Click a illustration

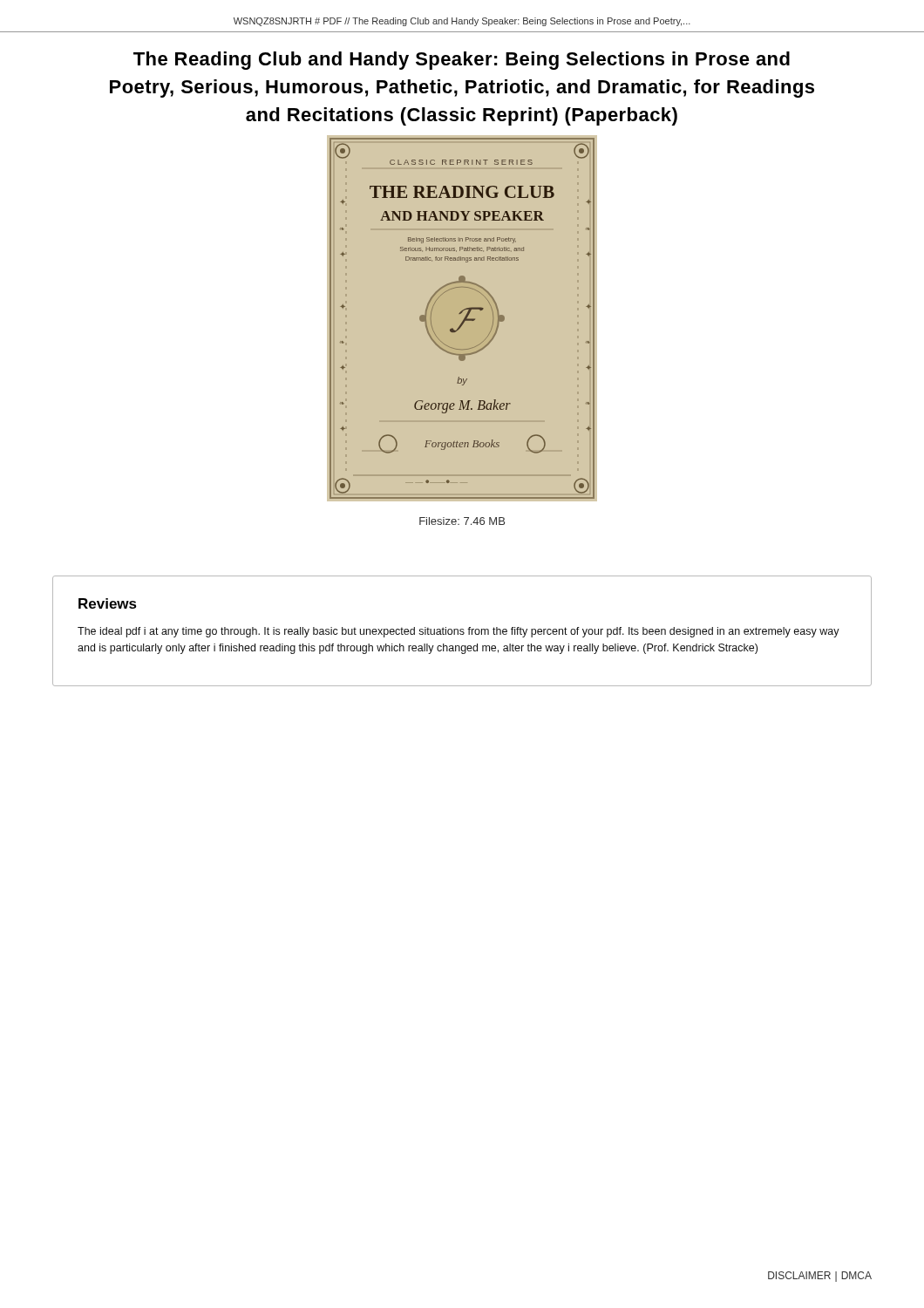click(462, 318)
